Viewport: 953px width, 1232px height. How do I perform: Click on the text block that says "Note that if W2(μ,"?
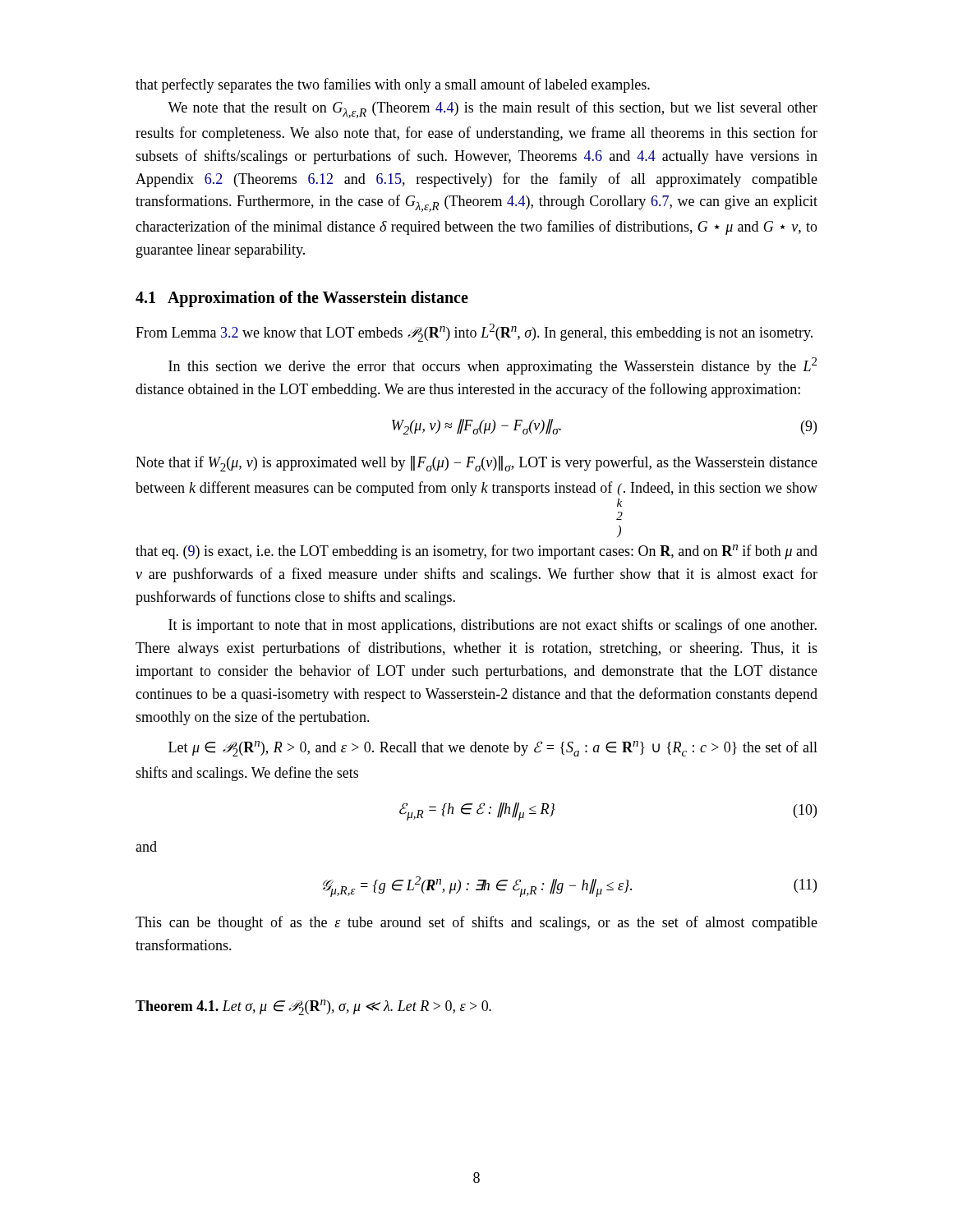tap(476, 619)
